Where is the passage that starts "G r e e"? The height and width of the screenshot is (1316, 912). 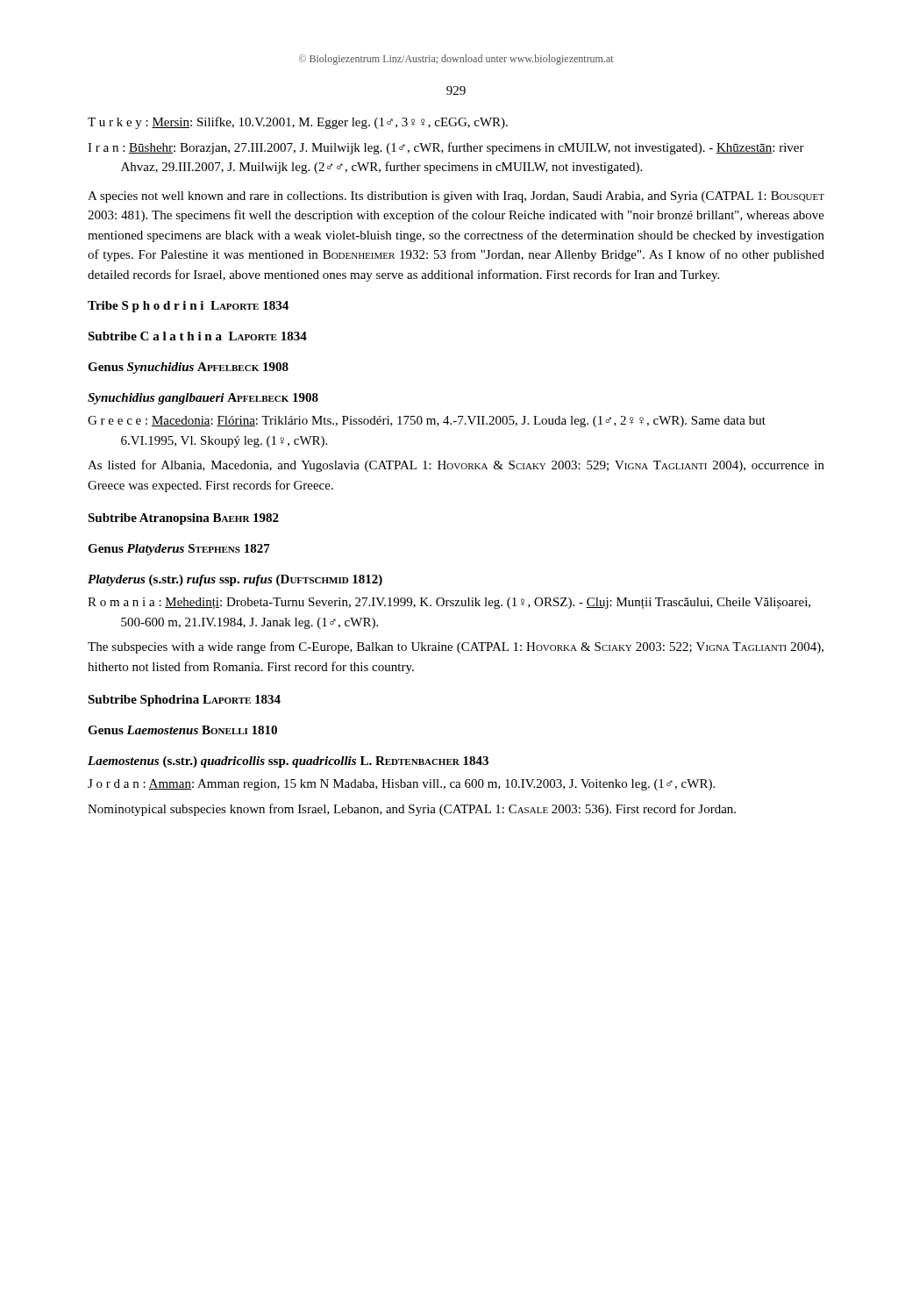tap(427, 430)
